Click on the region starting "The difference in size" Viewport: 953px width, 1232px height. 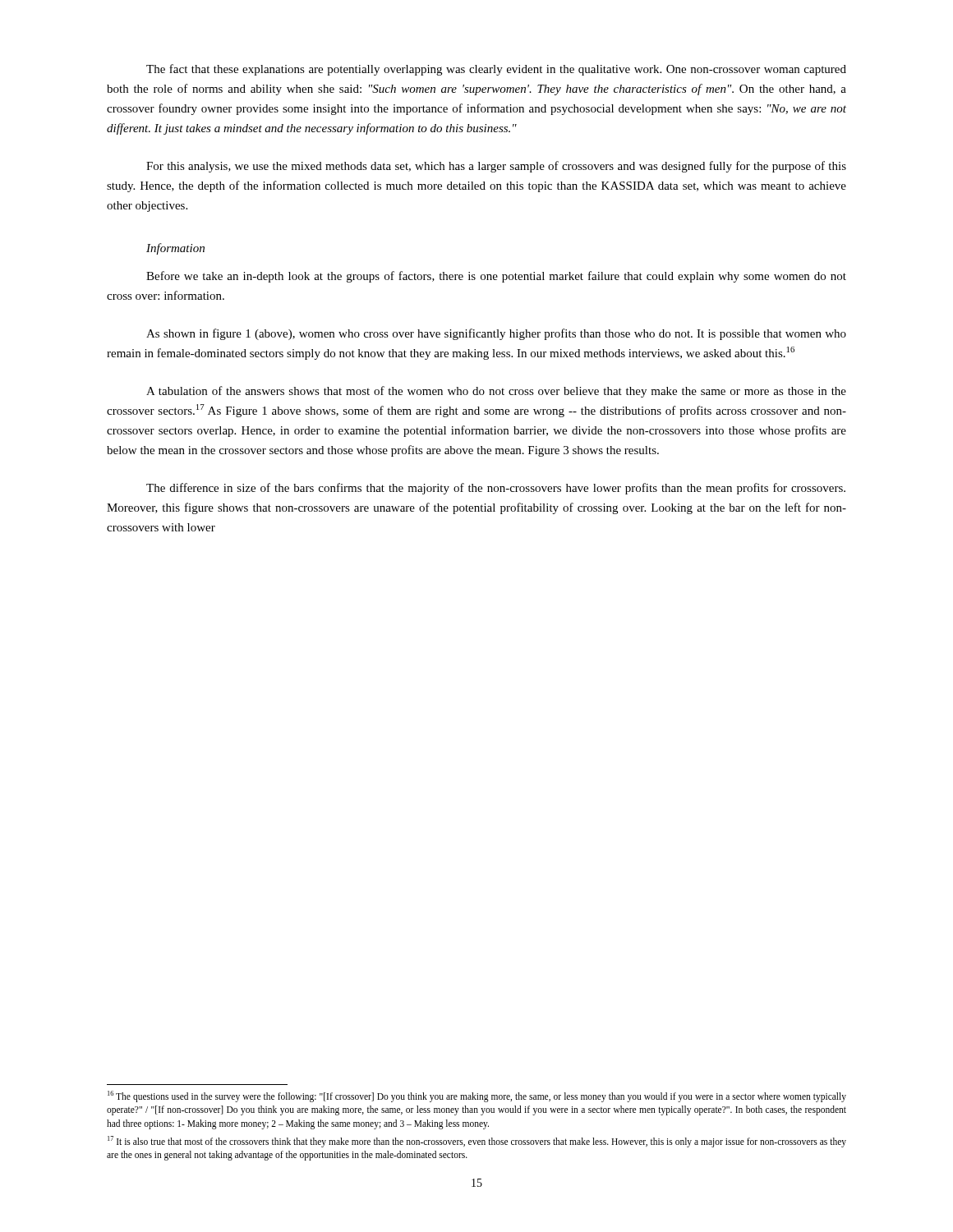(x=476, y=508)
